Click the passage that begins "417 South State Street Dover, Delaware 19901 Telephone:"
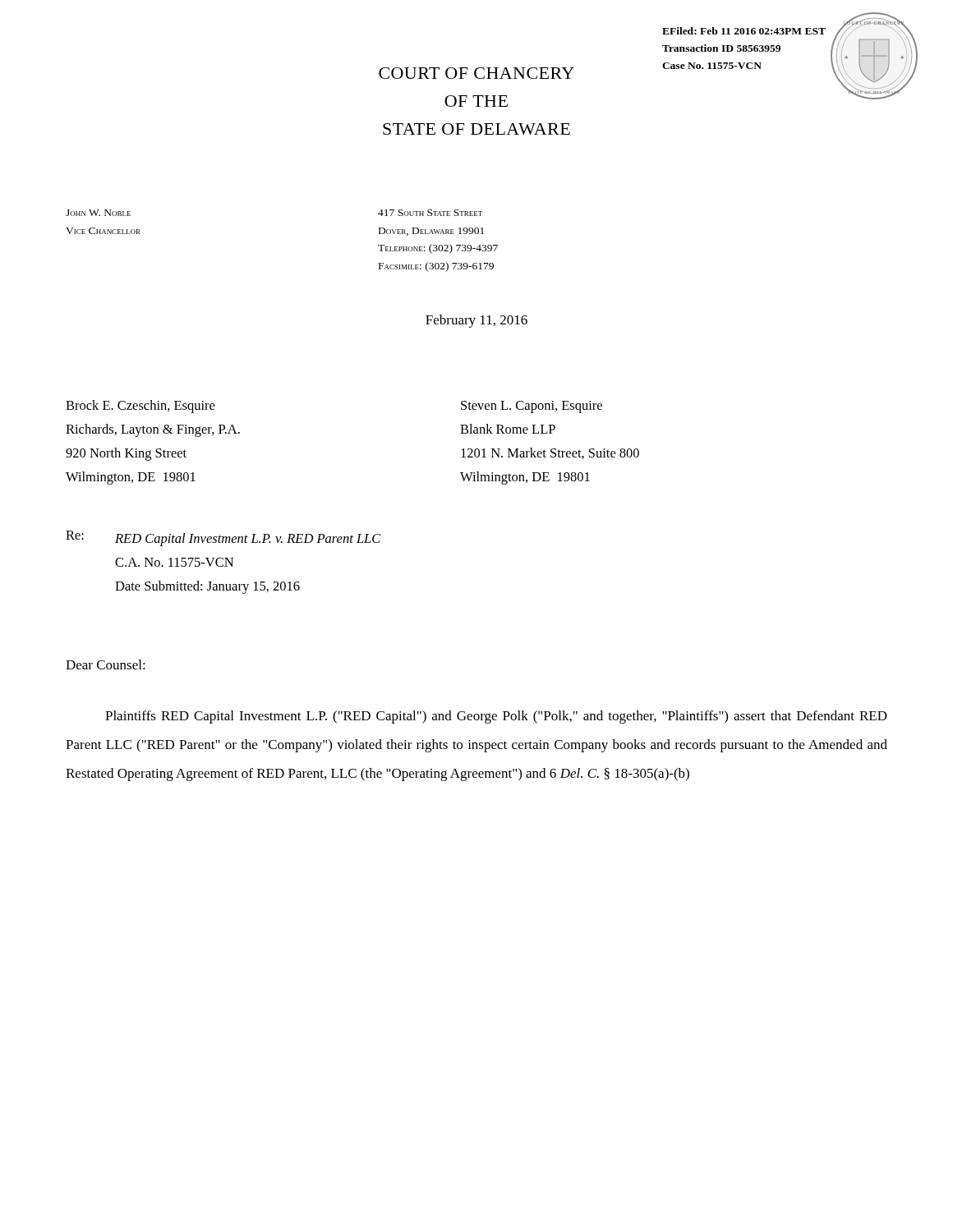This screenshot has height=1232, width=953. (x=438, y=239)
